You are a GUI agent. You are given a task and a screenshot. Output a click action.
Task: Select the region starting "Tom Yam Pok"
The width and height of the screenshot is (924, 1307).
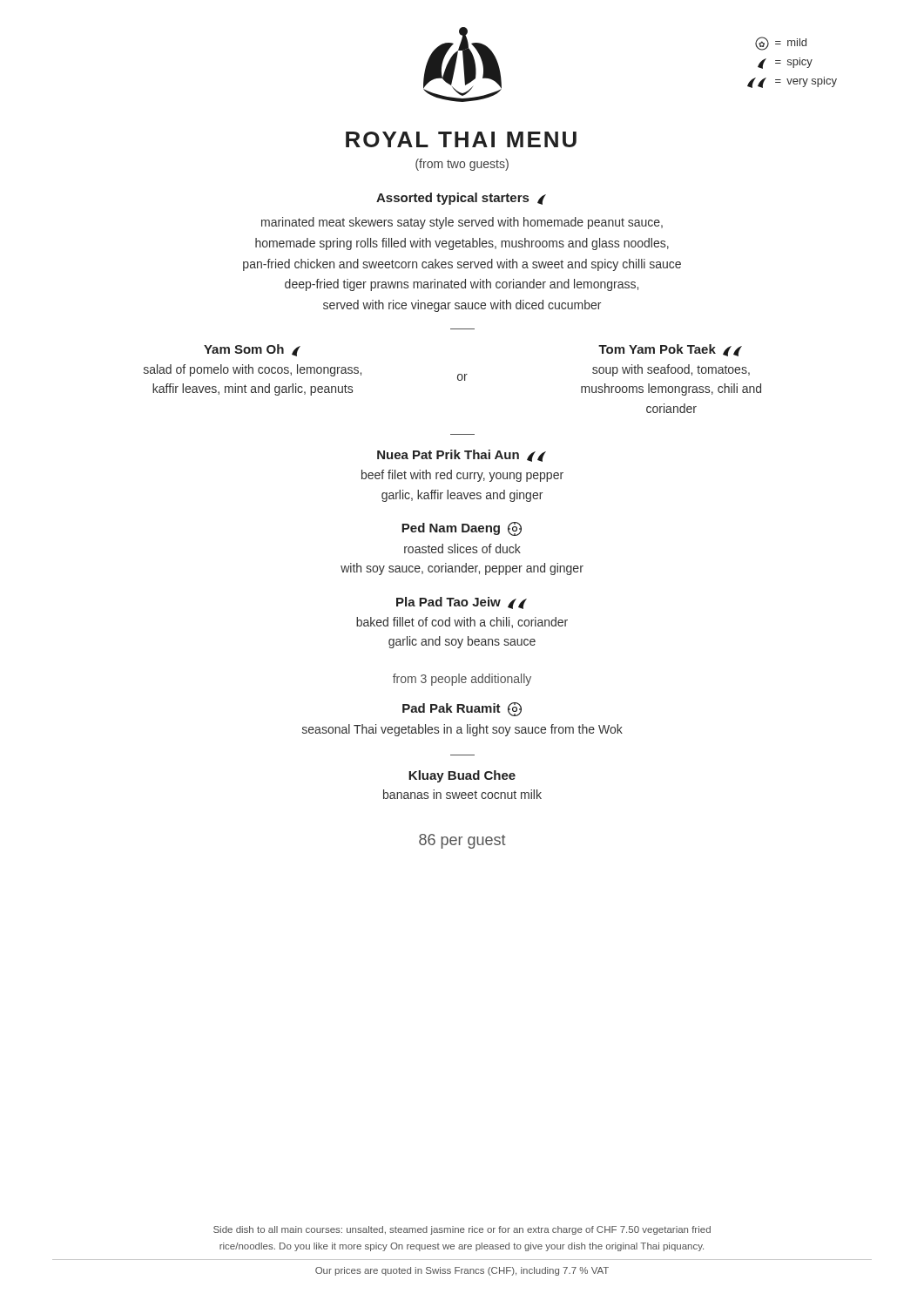click(671, 380)
